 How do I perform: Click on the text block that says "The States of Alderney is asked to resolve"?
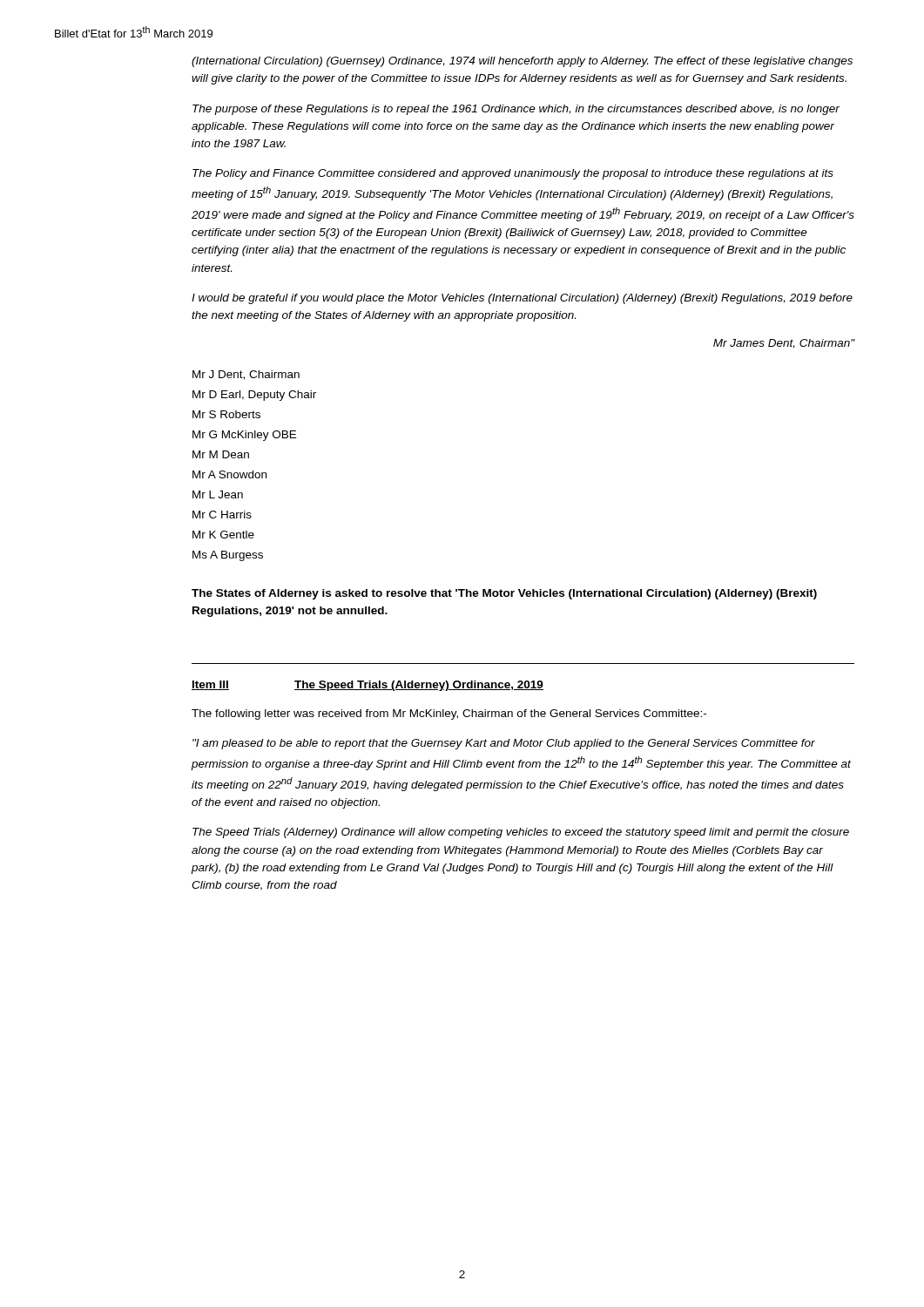[504, 601]
